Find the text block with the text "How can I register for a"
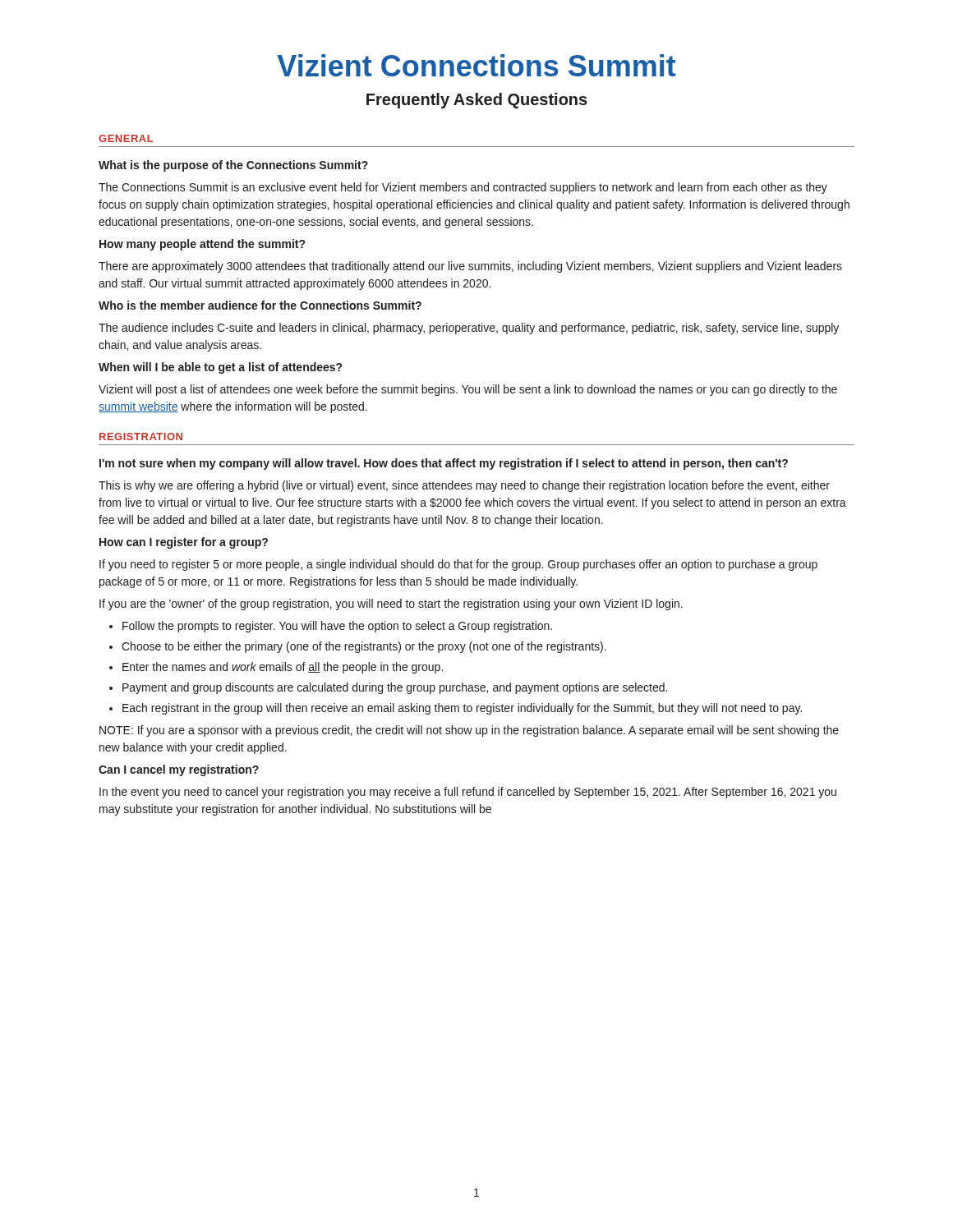 [x=184, y=542]
